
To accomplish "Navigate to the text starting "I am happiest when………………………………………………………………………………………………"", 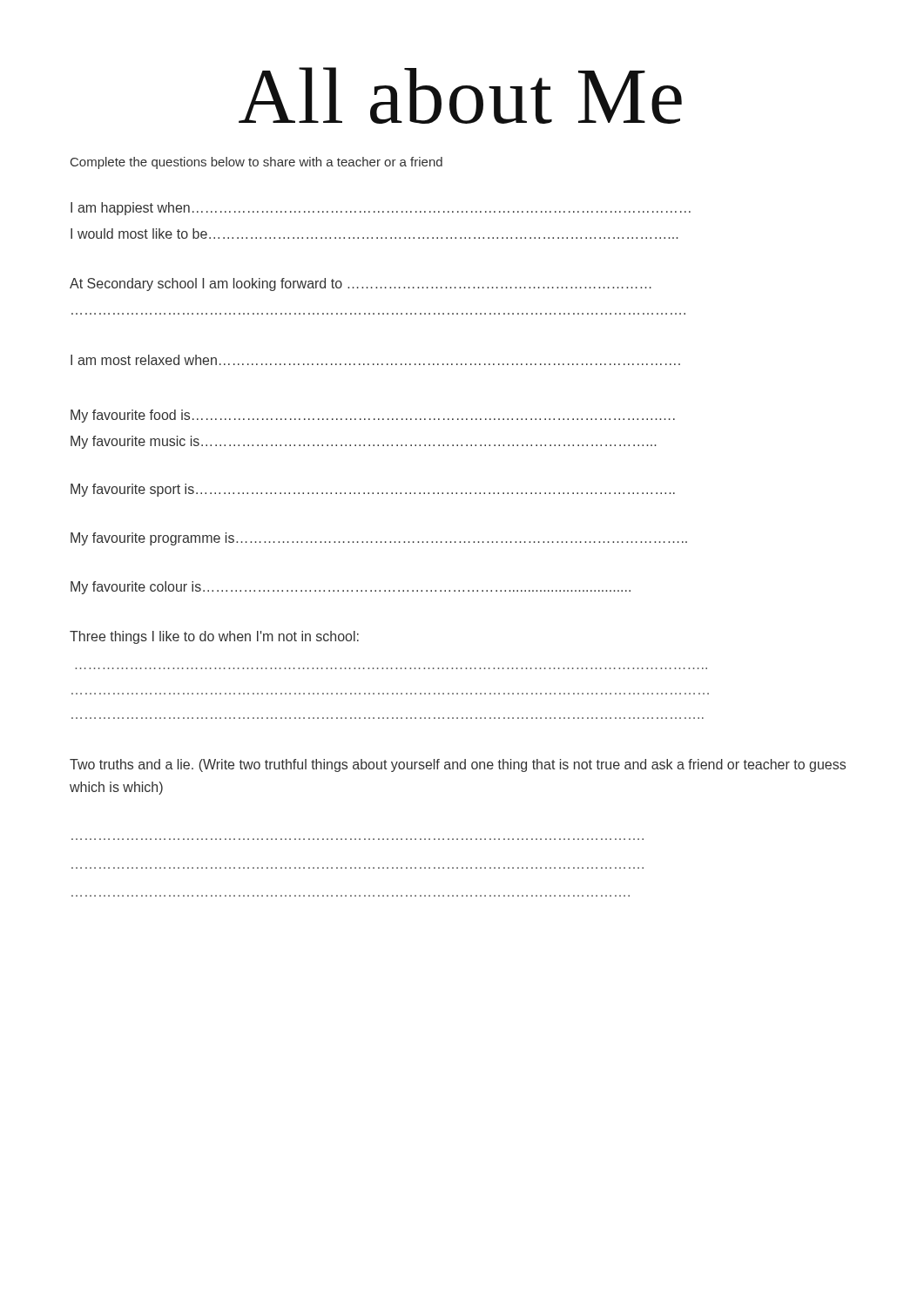I will 381,208.
